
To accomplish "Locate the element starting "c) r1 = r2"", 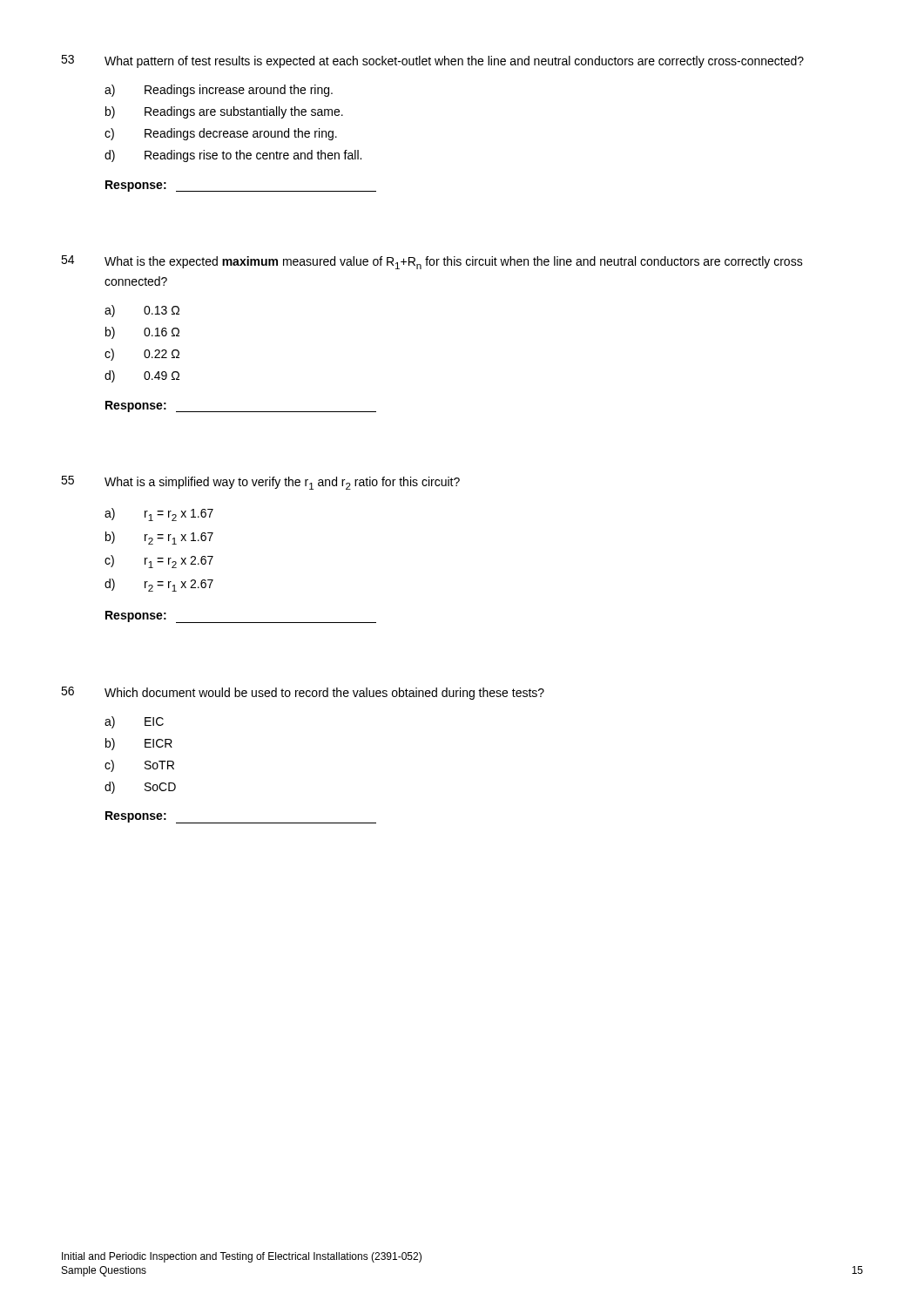I will [x=159, y=562].
